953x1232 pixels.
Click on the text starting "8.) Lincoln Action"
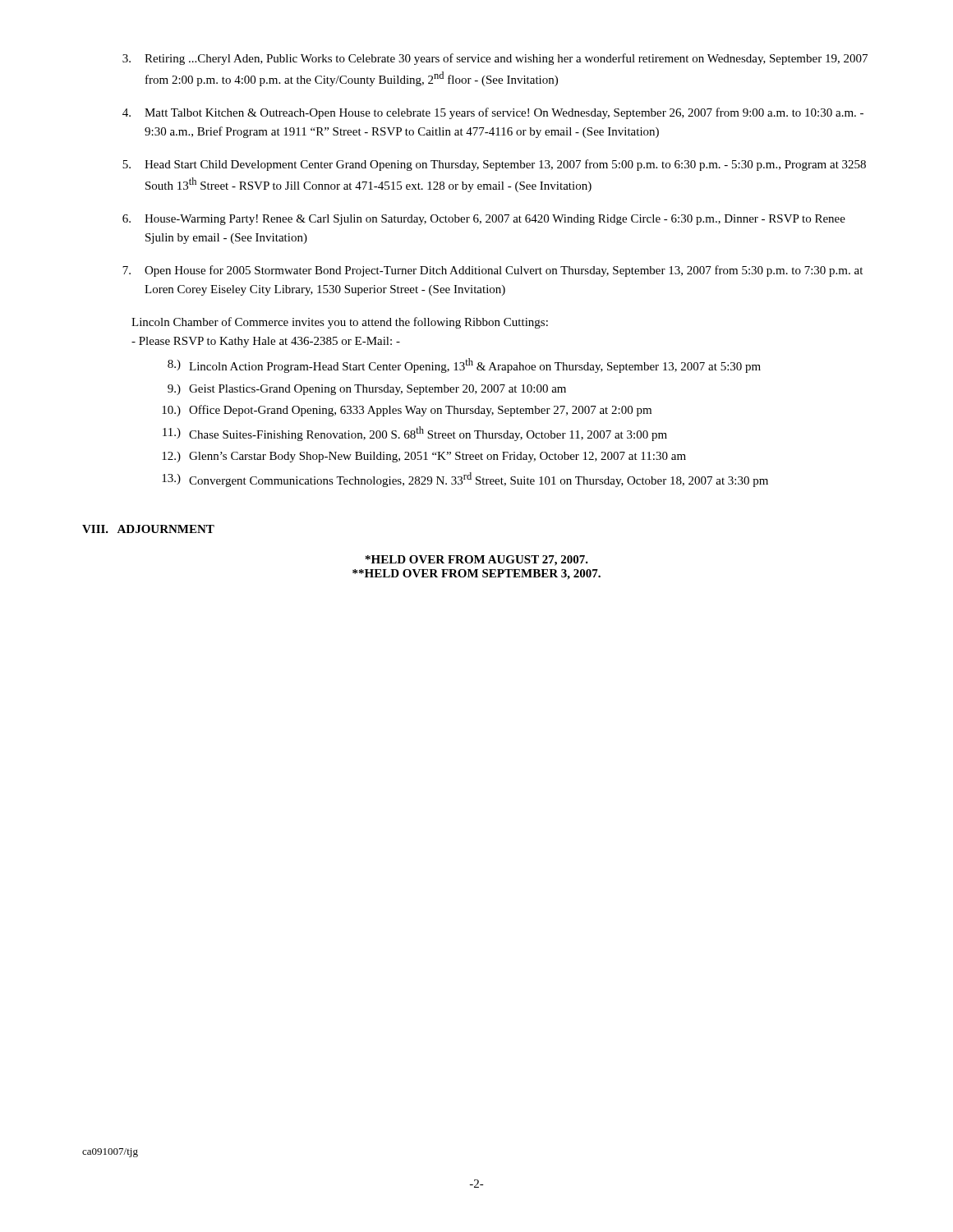pyautogui.click(x=501, y=365)
